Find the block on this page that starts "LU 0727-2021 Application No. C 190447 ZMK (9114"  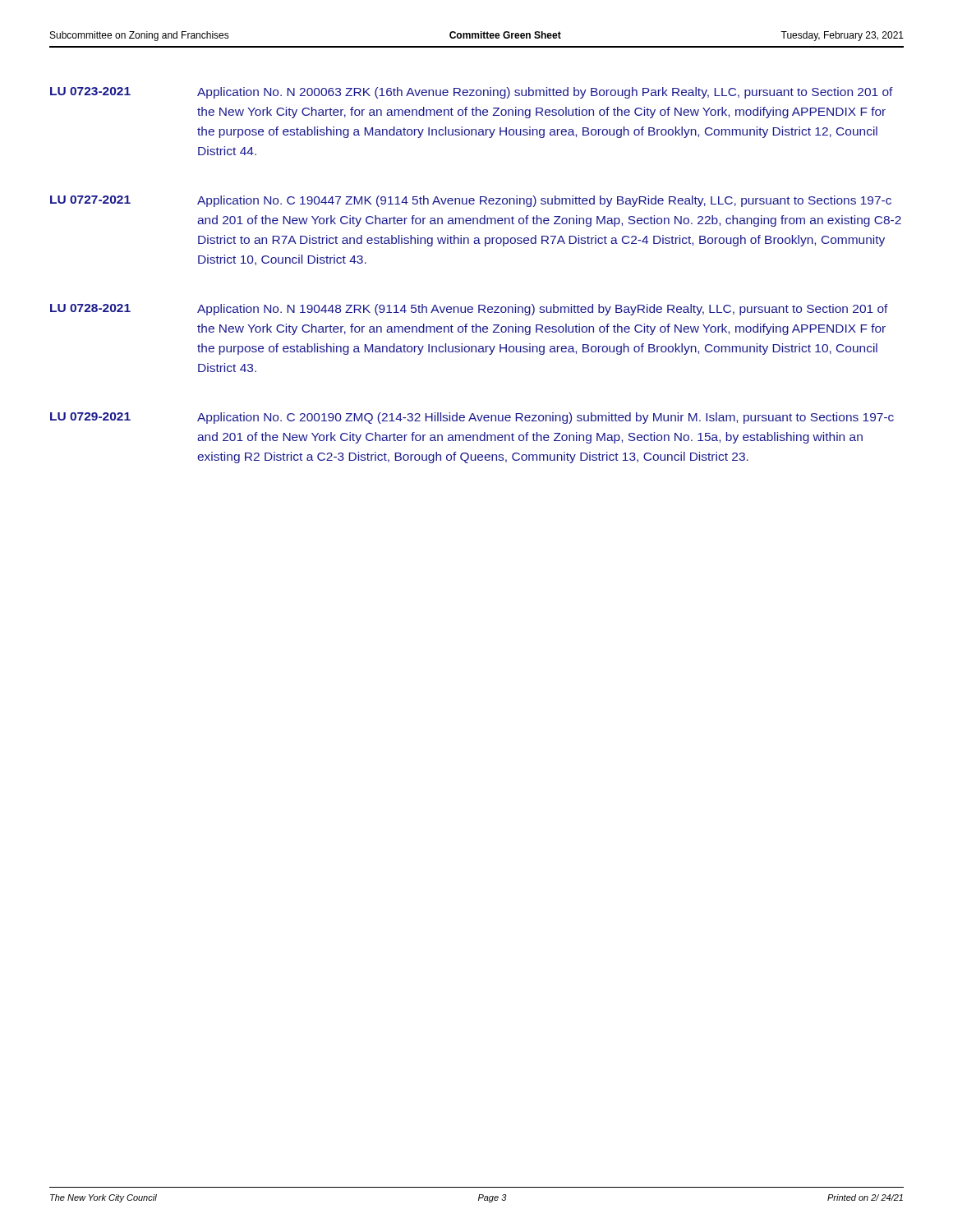pos(476,230)
